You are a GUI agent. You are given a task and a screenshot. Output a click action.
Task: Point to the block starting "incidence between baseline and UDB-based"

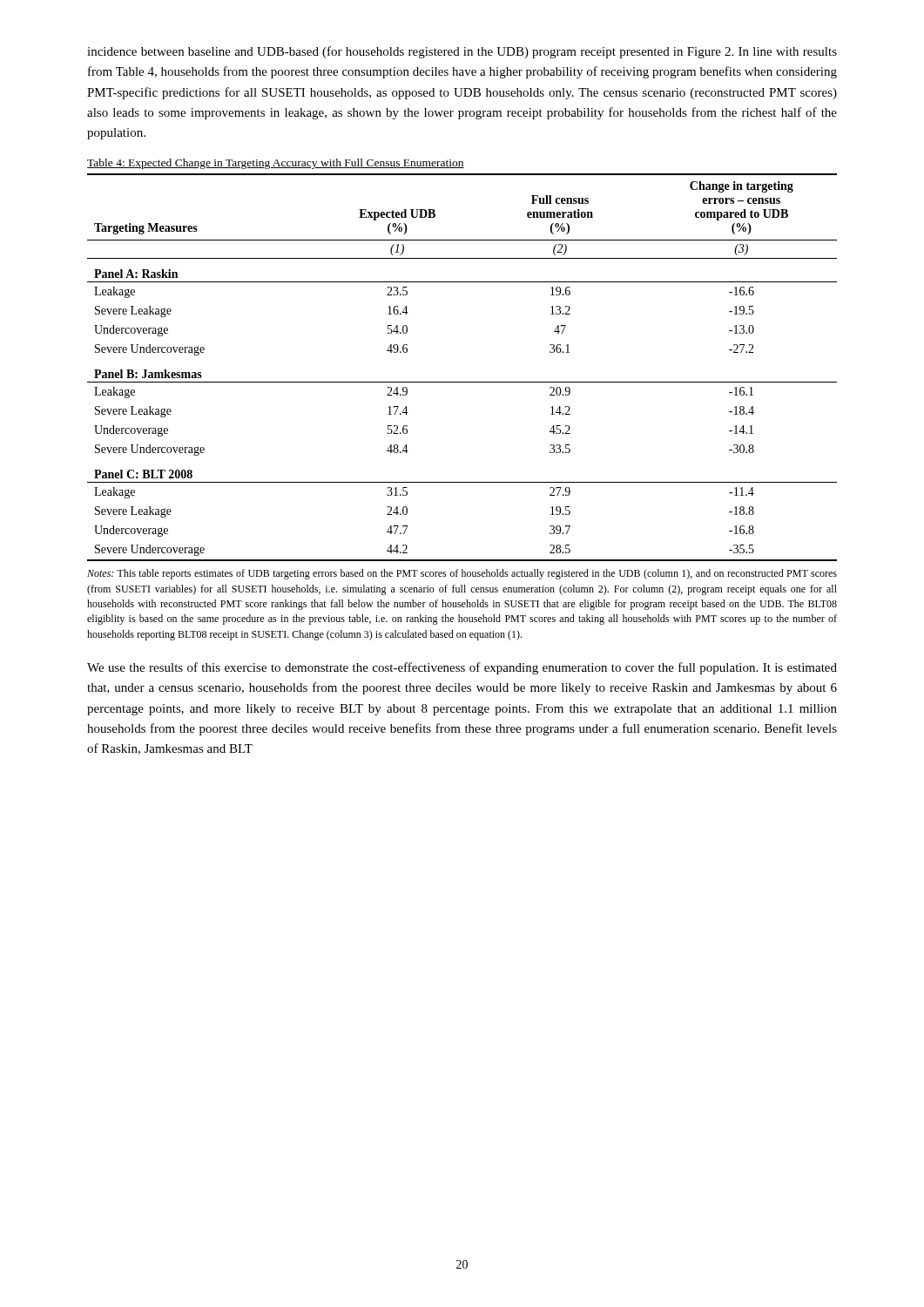click(462, 92)
